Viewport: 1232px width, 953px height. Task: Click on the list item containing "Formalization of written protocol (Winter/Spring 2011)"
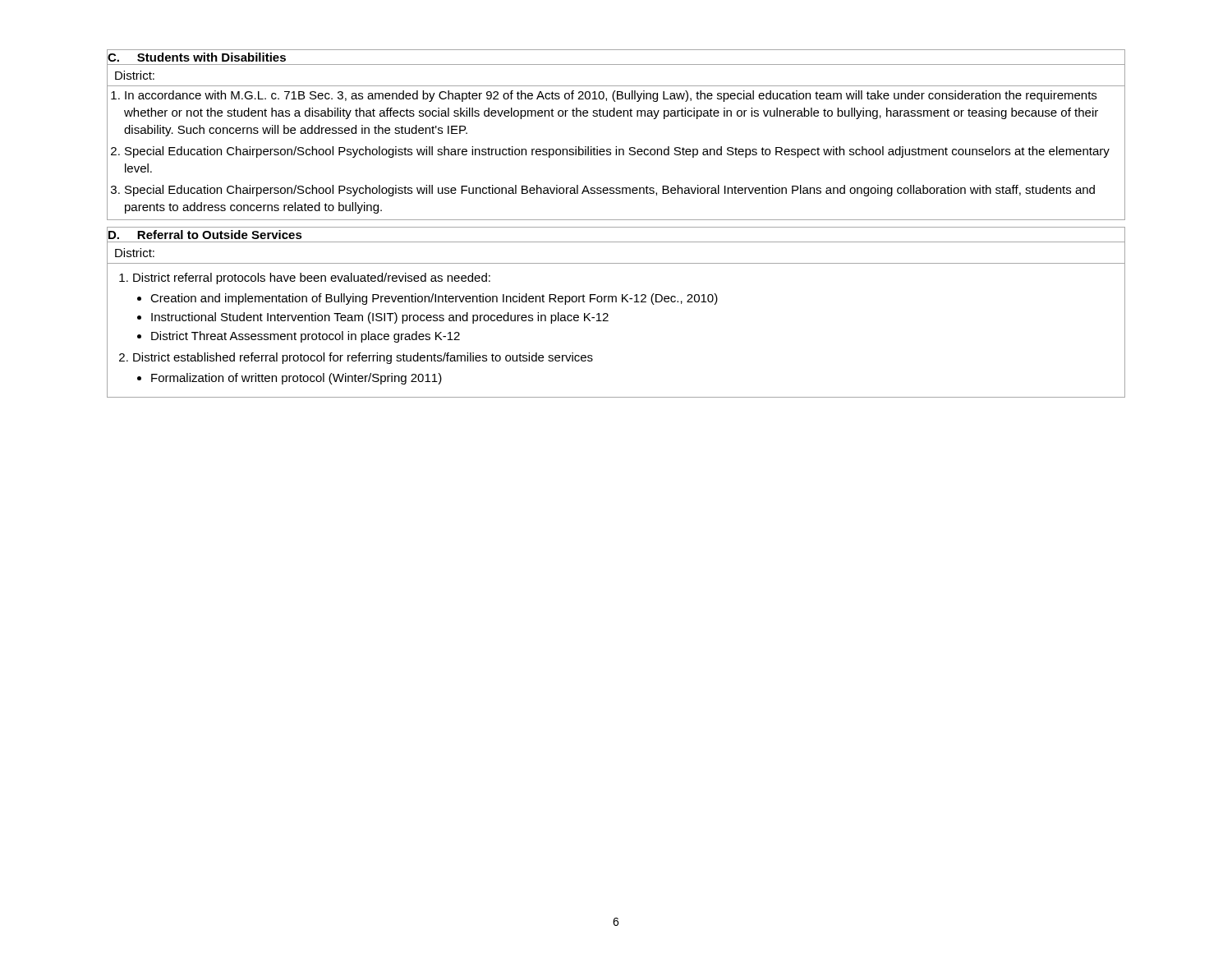click(x=296, y=377)
